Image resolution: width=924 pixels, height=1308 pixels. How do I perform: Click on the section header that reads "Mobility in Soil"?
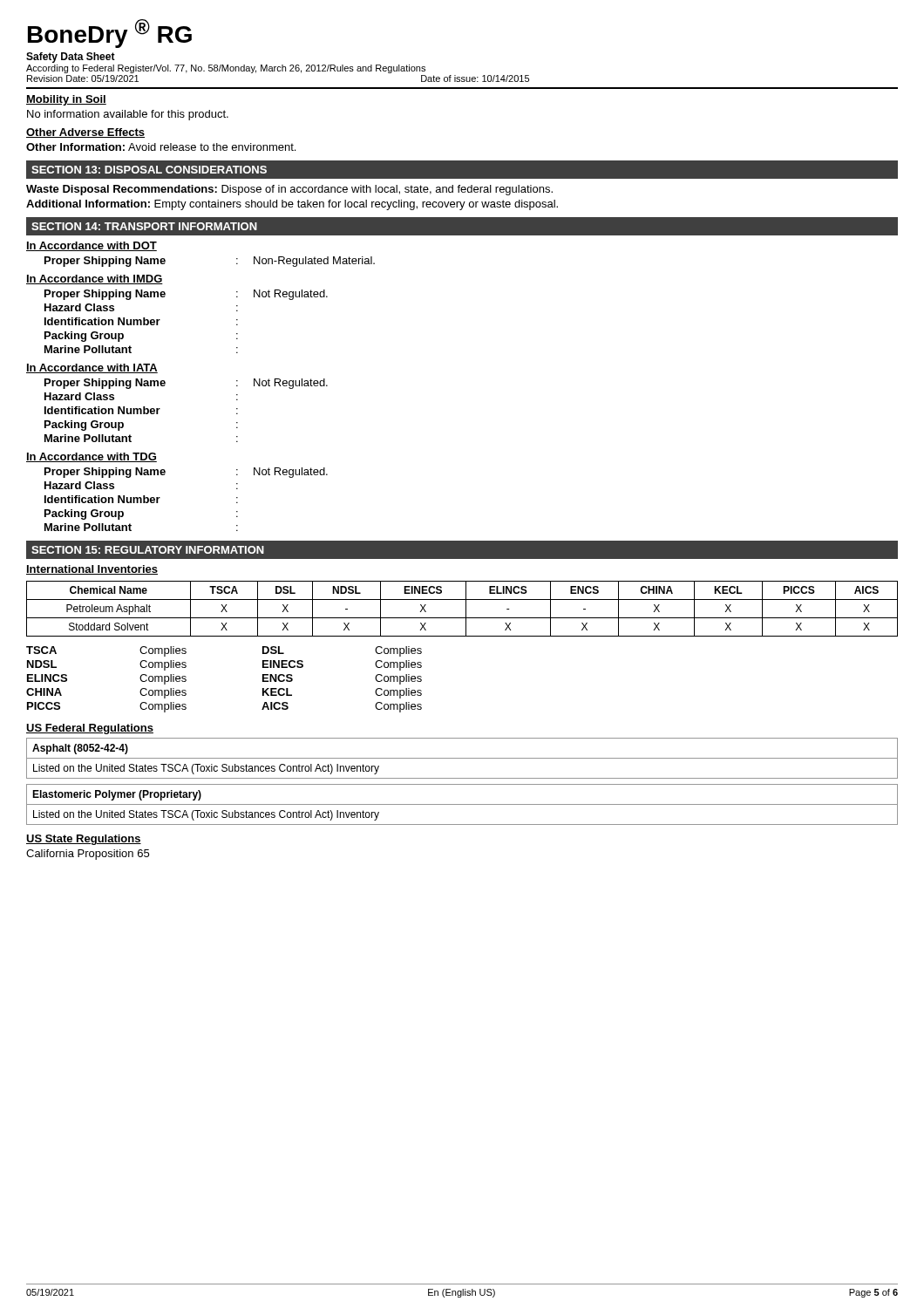[x=66, y=99]
